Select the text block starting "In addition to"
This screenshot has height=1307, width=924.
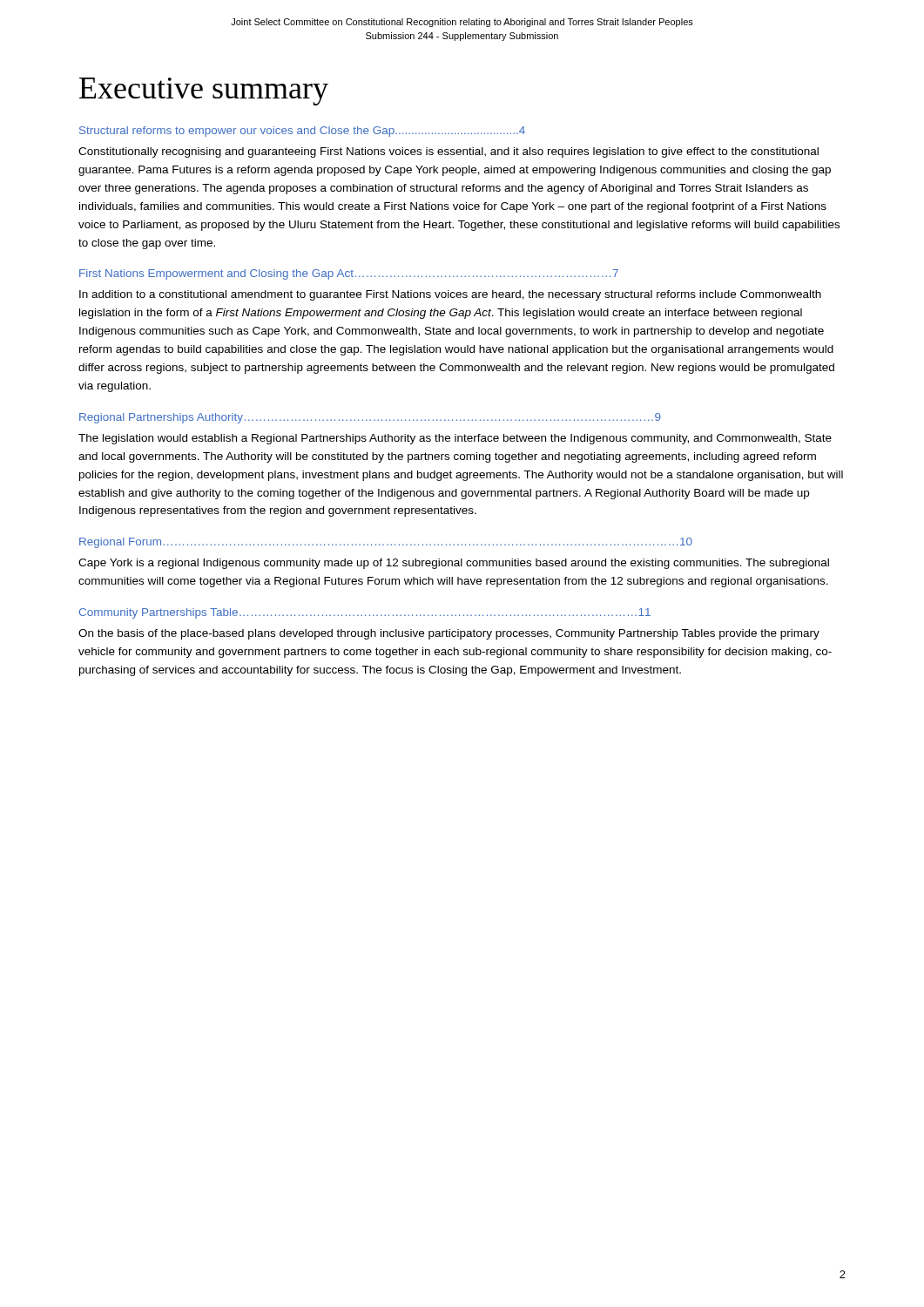tap(457, 340)
